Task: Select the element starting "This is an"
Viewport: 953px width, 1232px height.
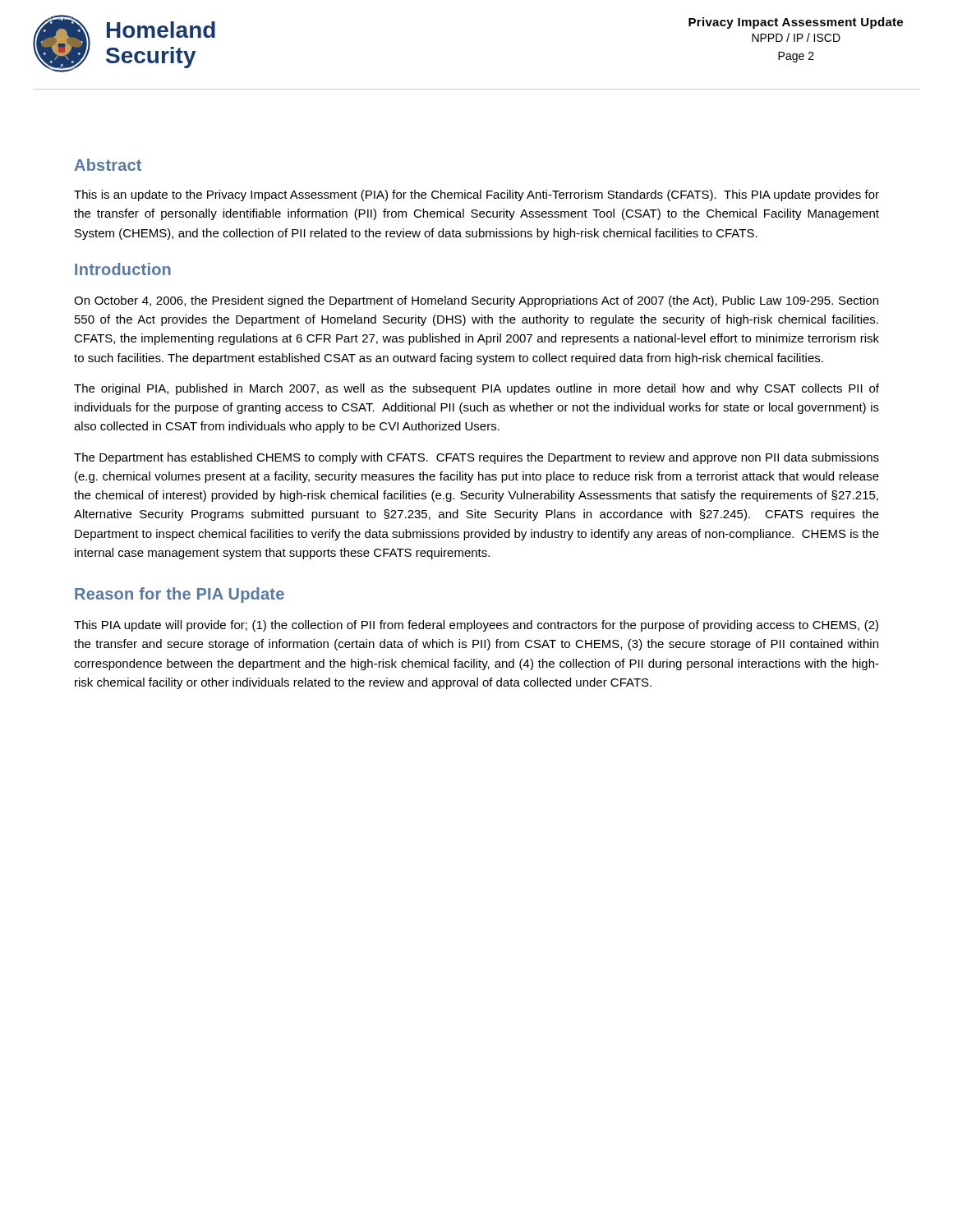Action: click(x=476, y=213)
